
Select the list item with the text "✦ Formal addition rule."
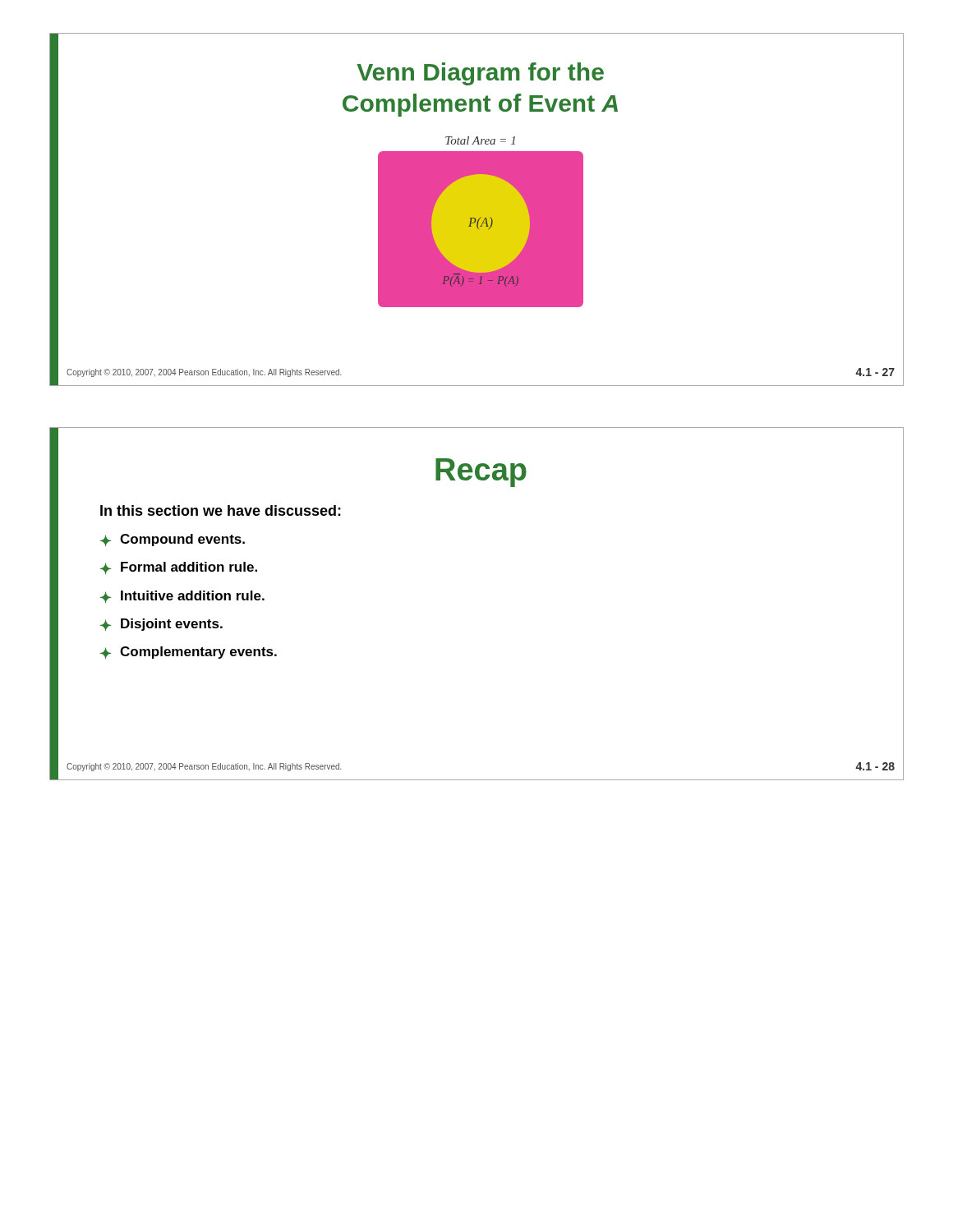(x=179, y=570)
